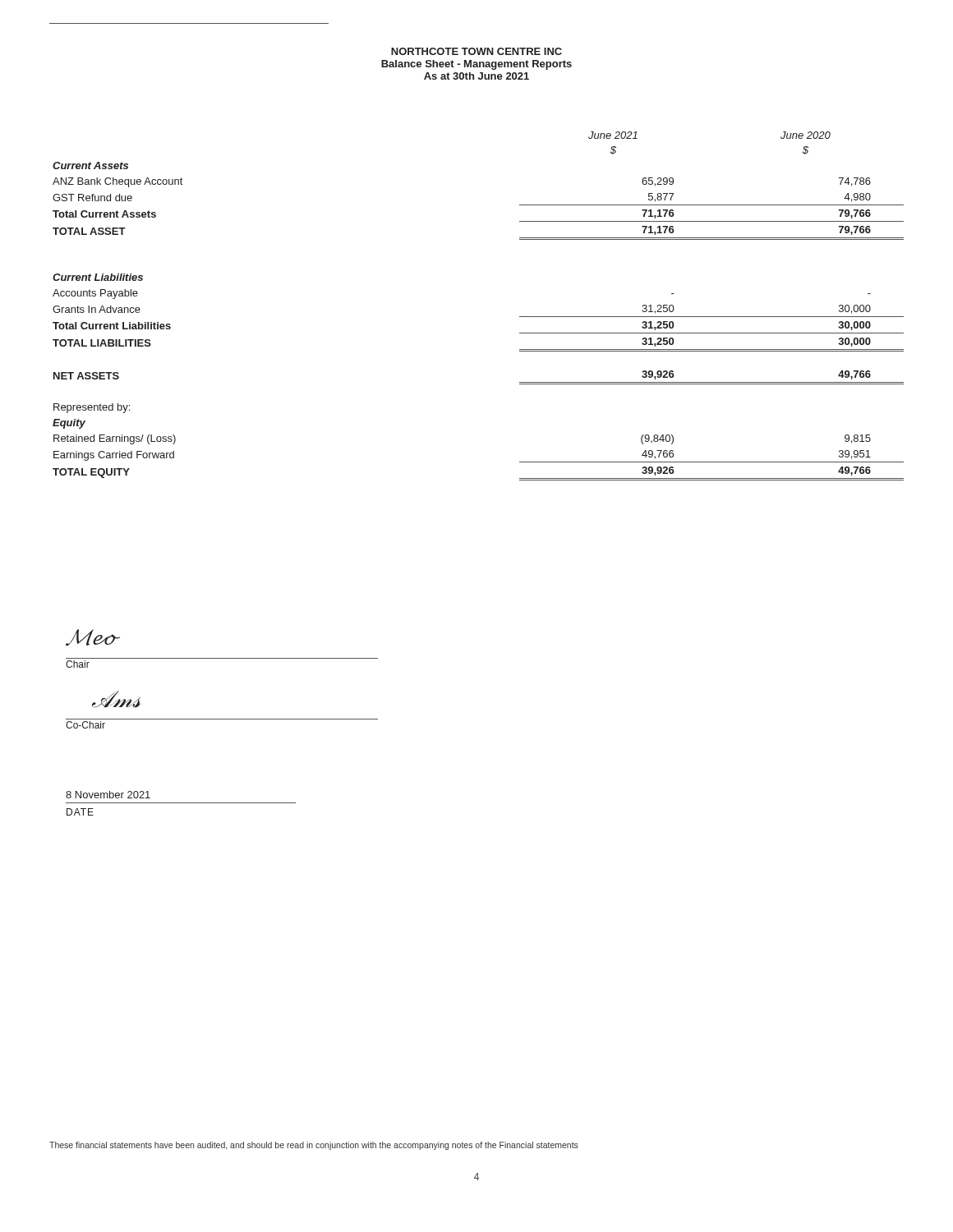The image size is (953, 1232).
Task: Find the text that reads "8 November 2021 DATE"
Action: (x=181, y=803)
